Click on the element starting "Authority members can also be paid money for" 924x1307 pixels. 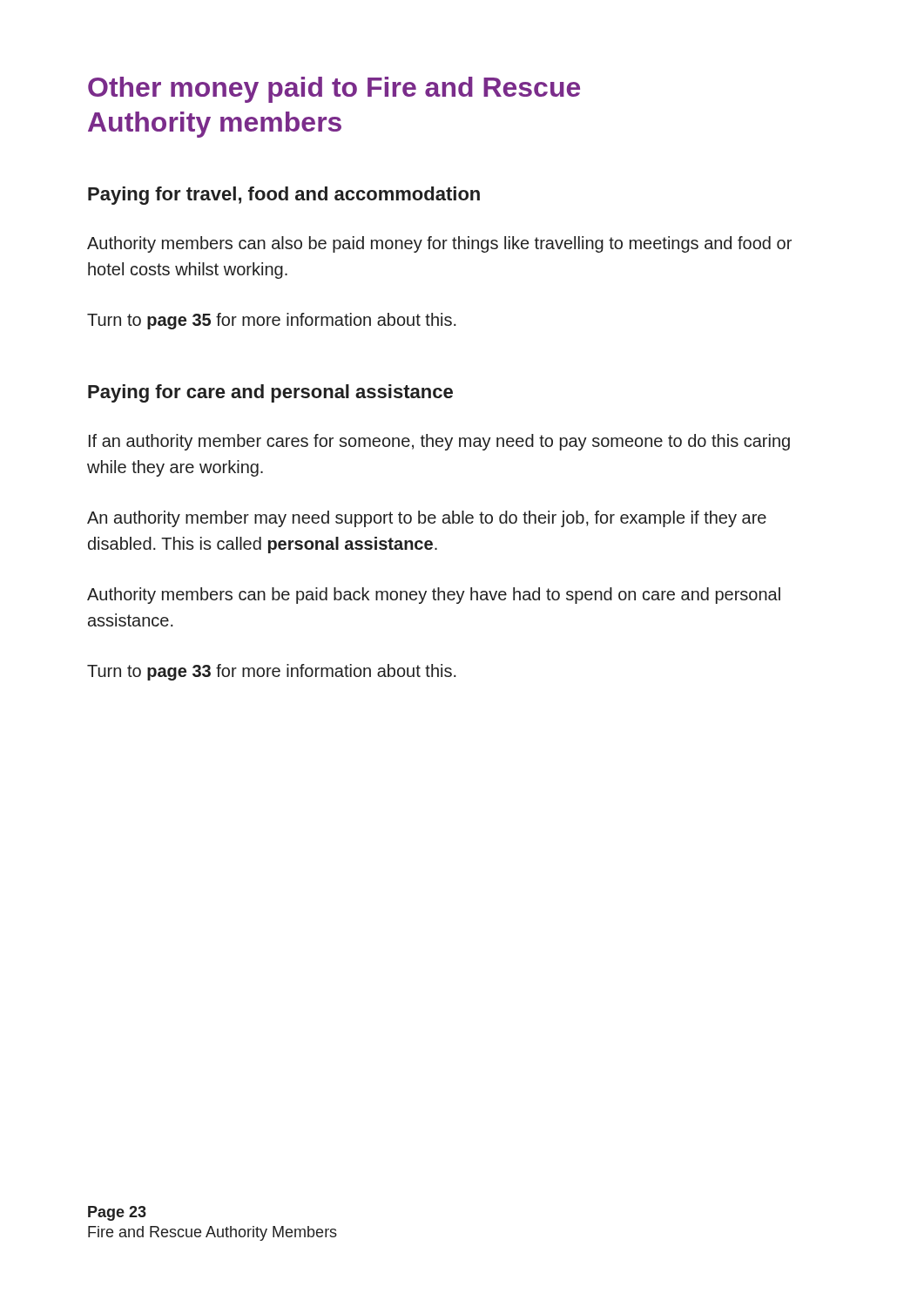tap(453, 256)
